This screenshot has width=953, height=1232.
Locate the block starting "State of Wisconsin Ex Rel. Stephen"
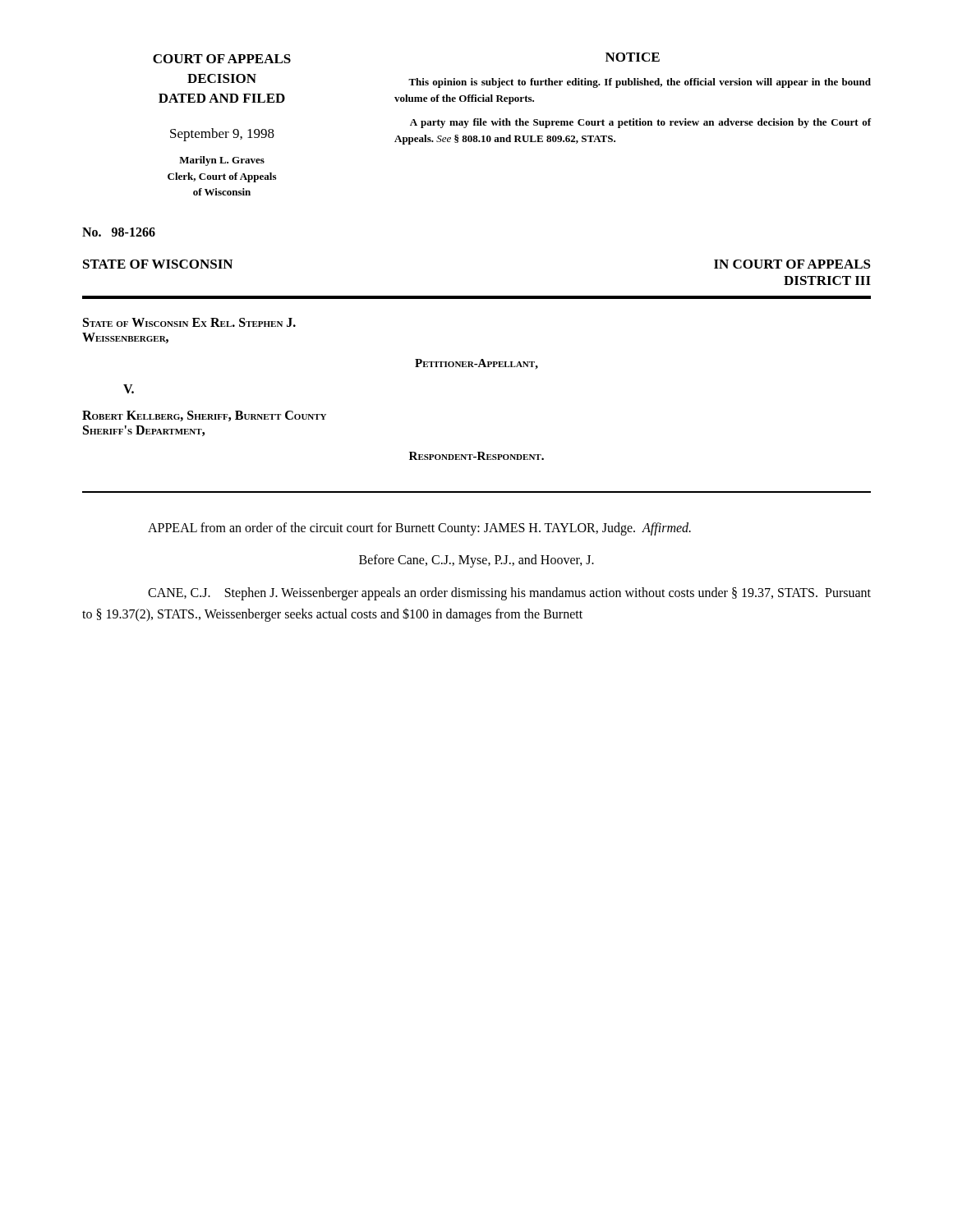189,322
